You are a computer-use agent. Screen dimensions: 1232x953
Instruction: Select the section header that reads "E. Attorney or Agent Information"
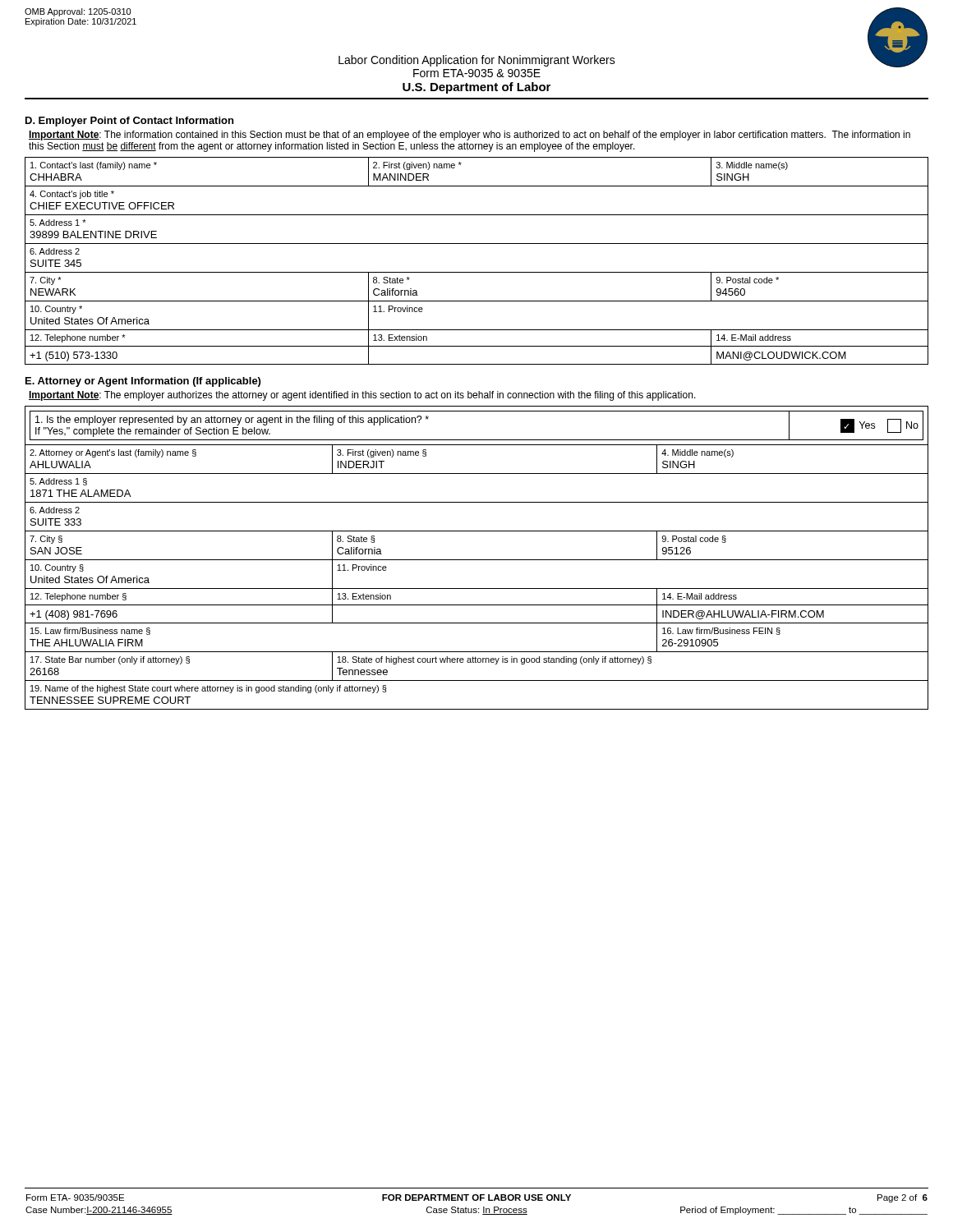tap(143, 381)
